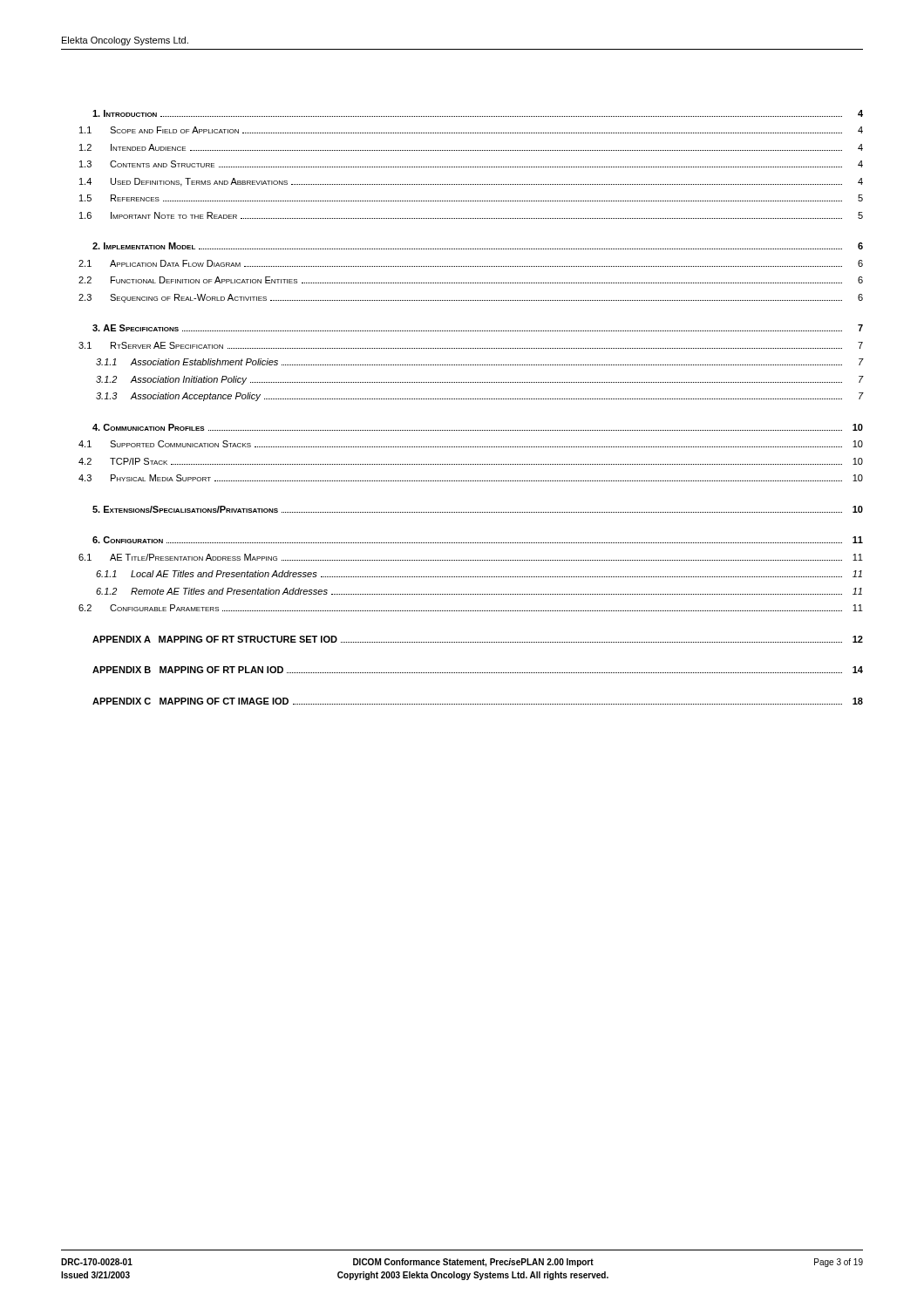
Task: Select the region starting "APPENDIX B MAPPING OF RT PLAN IOD"
Action: [x=462, y=670]
